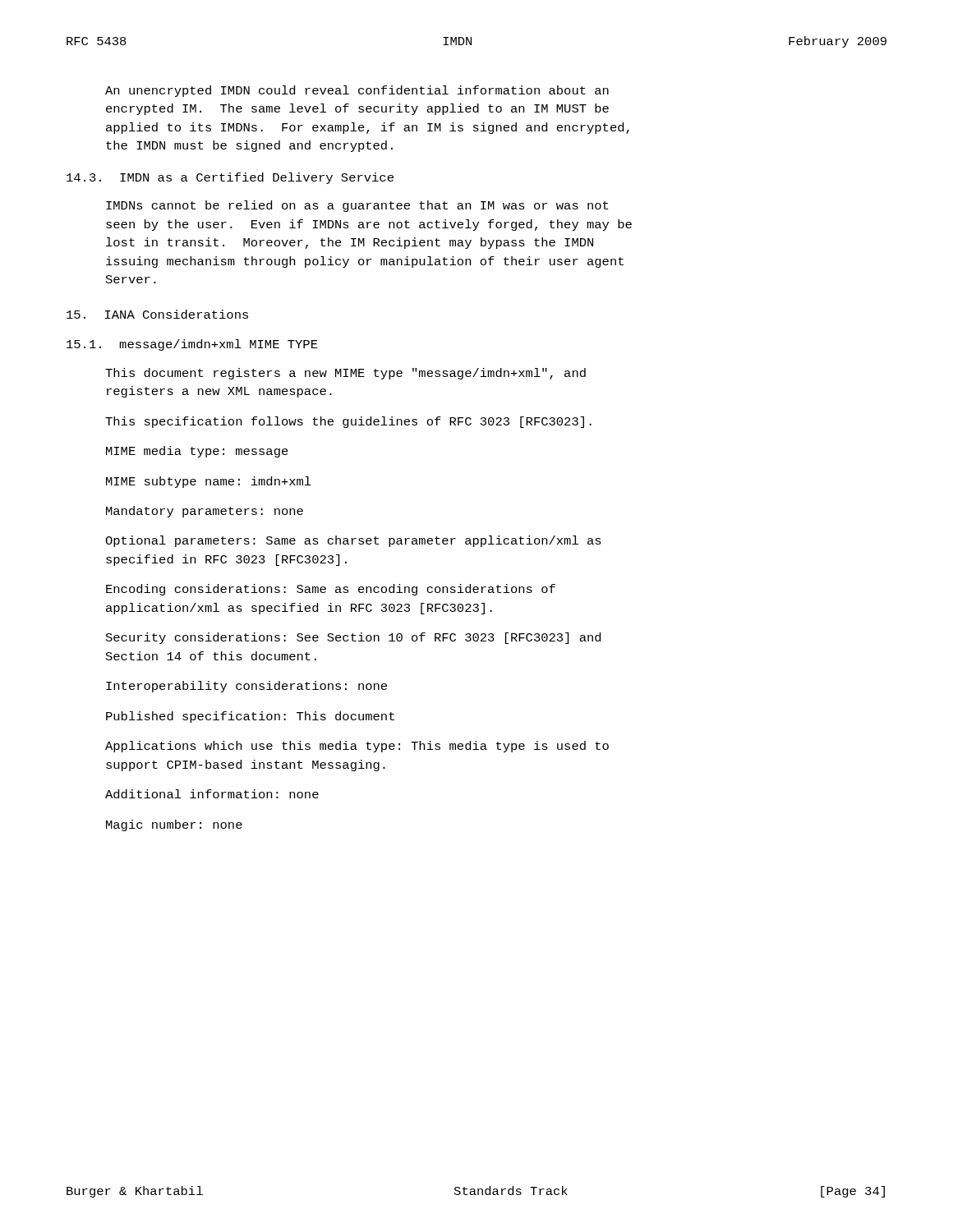Locate the text block starting "Additional information: none"

pyautogui.click(x=212, y=795)
